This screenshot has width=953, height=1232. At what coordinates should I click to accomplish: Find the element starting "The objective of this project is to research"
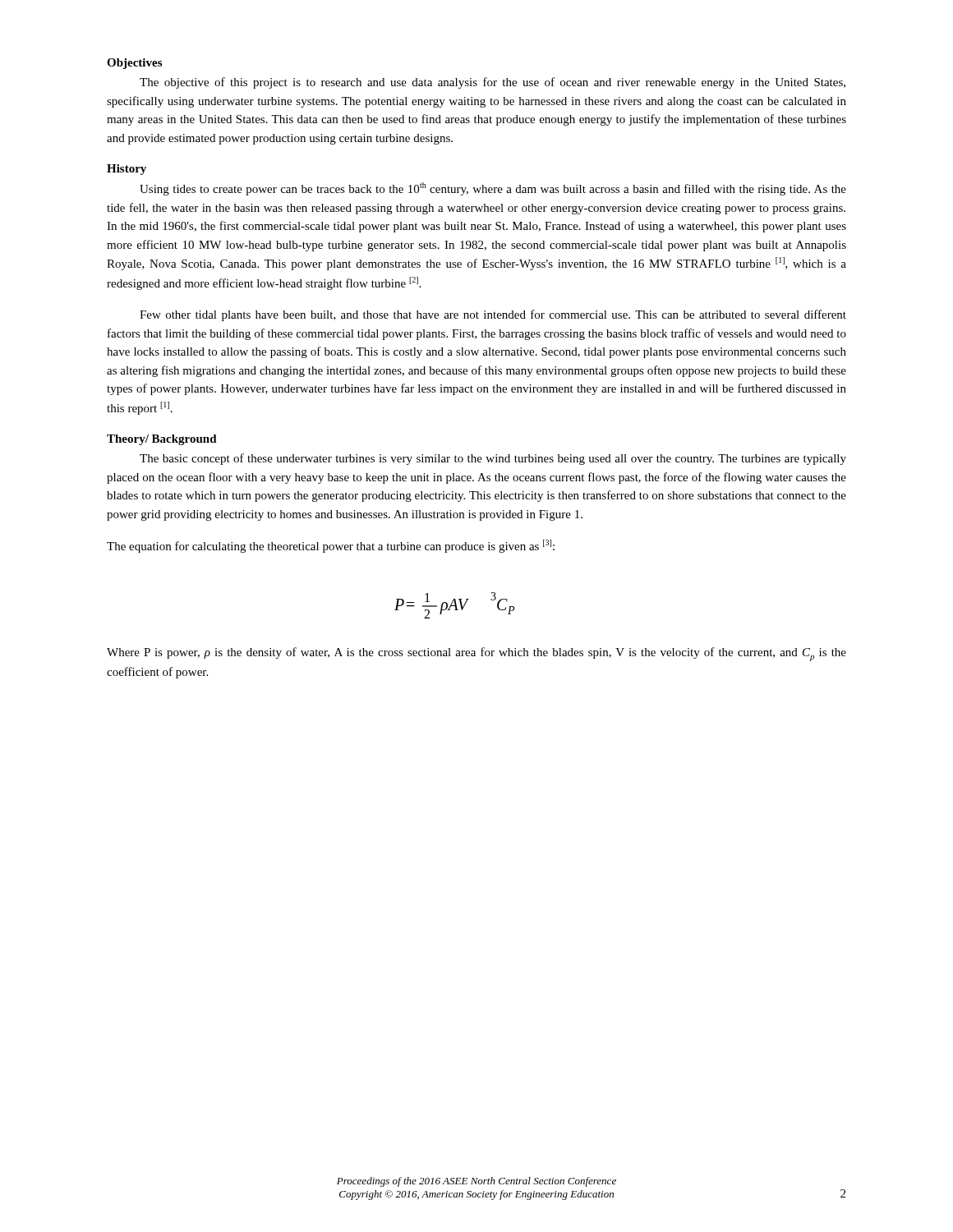click(x=476, y=110)
